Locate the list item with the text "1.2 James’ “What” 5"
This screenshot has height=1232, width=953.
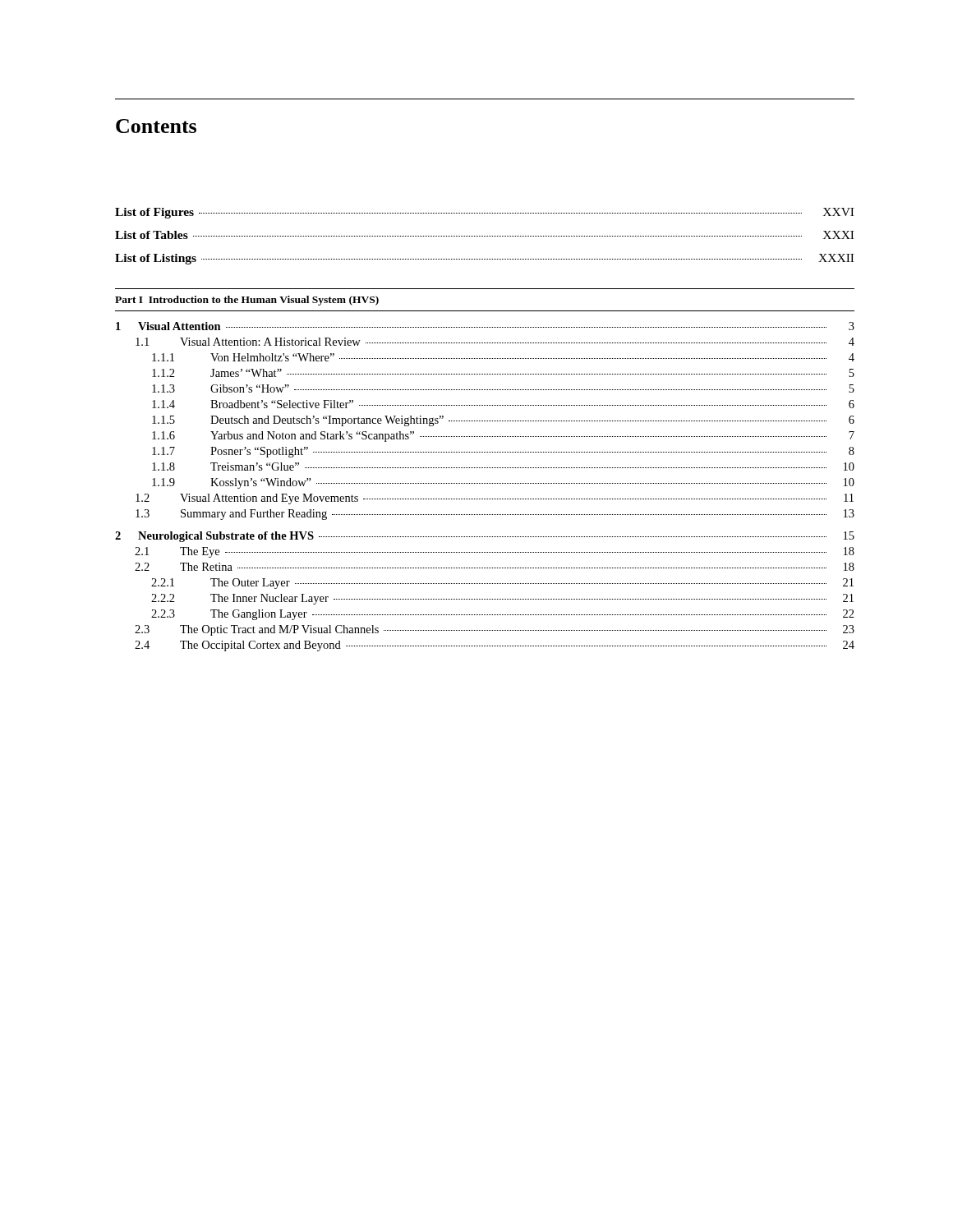coord(485,373)
